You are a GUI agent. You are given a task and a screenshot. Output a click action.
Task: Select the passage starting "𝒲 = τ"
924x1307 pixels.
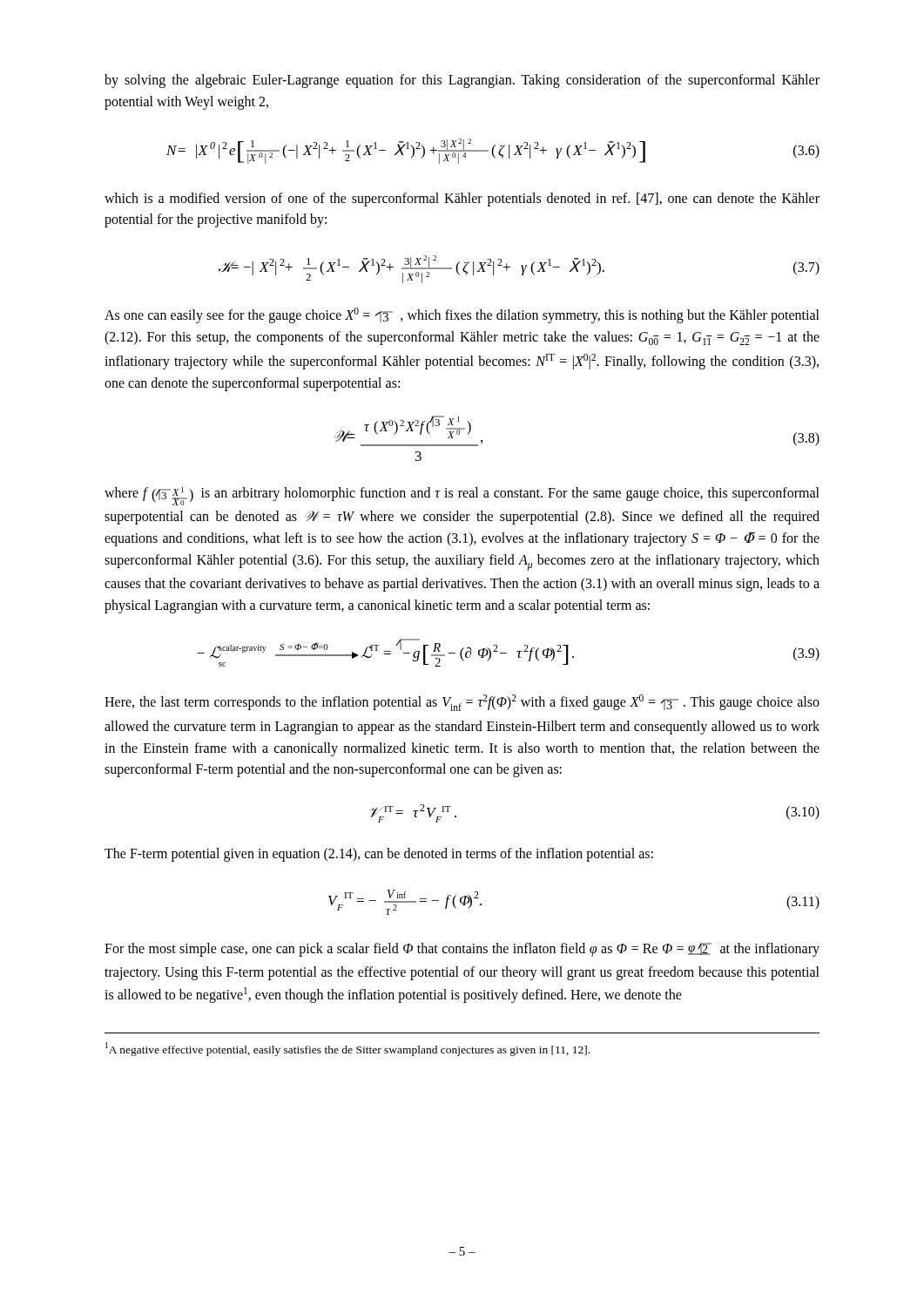(x=420, y=432)
